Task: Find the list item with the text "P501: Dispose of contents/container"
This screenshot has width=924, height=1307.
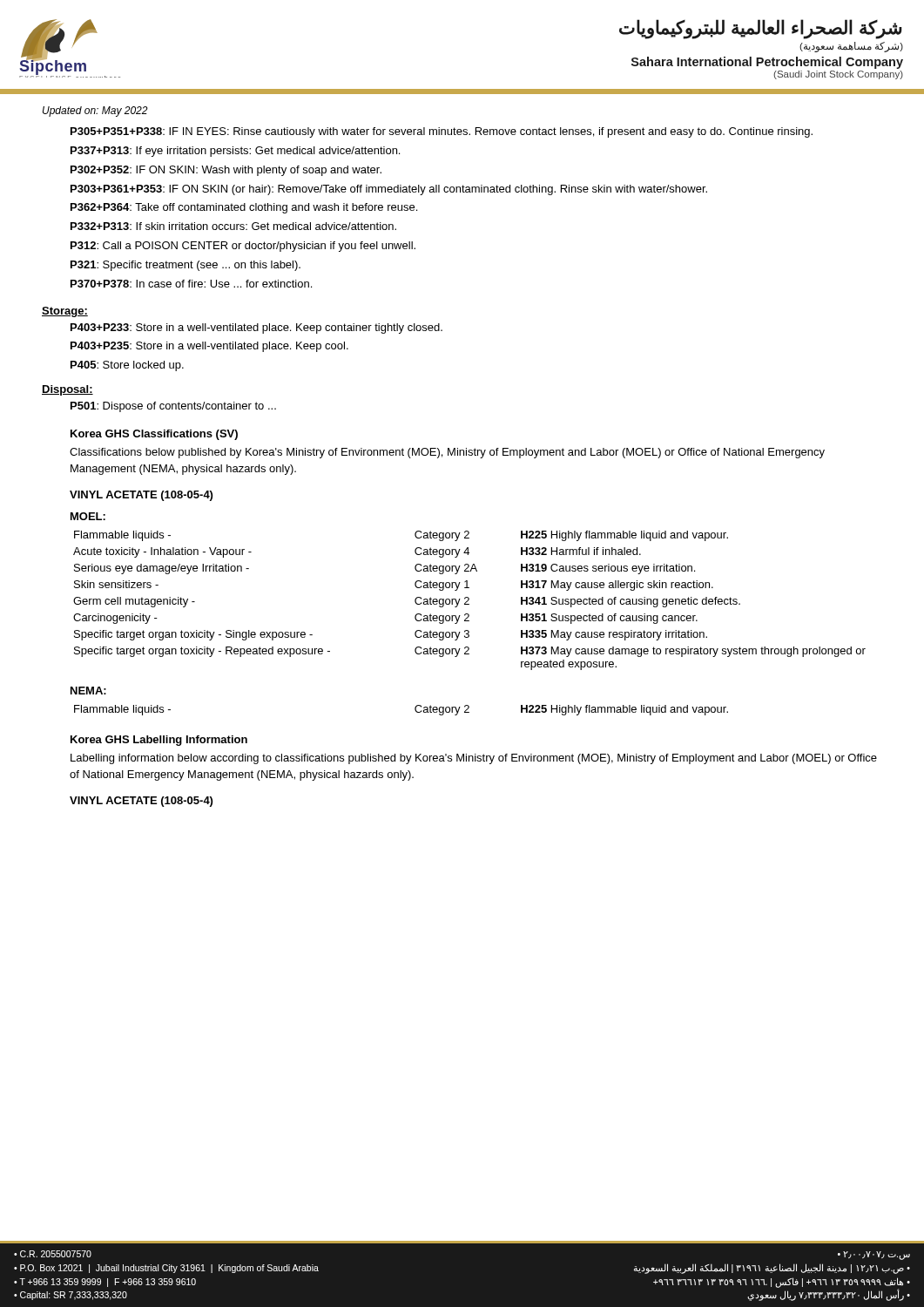Action: [173, 406]
